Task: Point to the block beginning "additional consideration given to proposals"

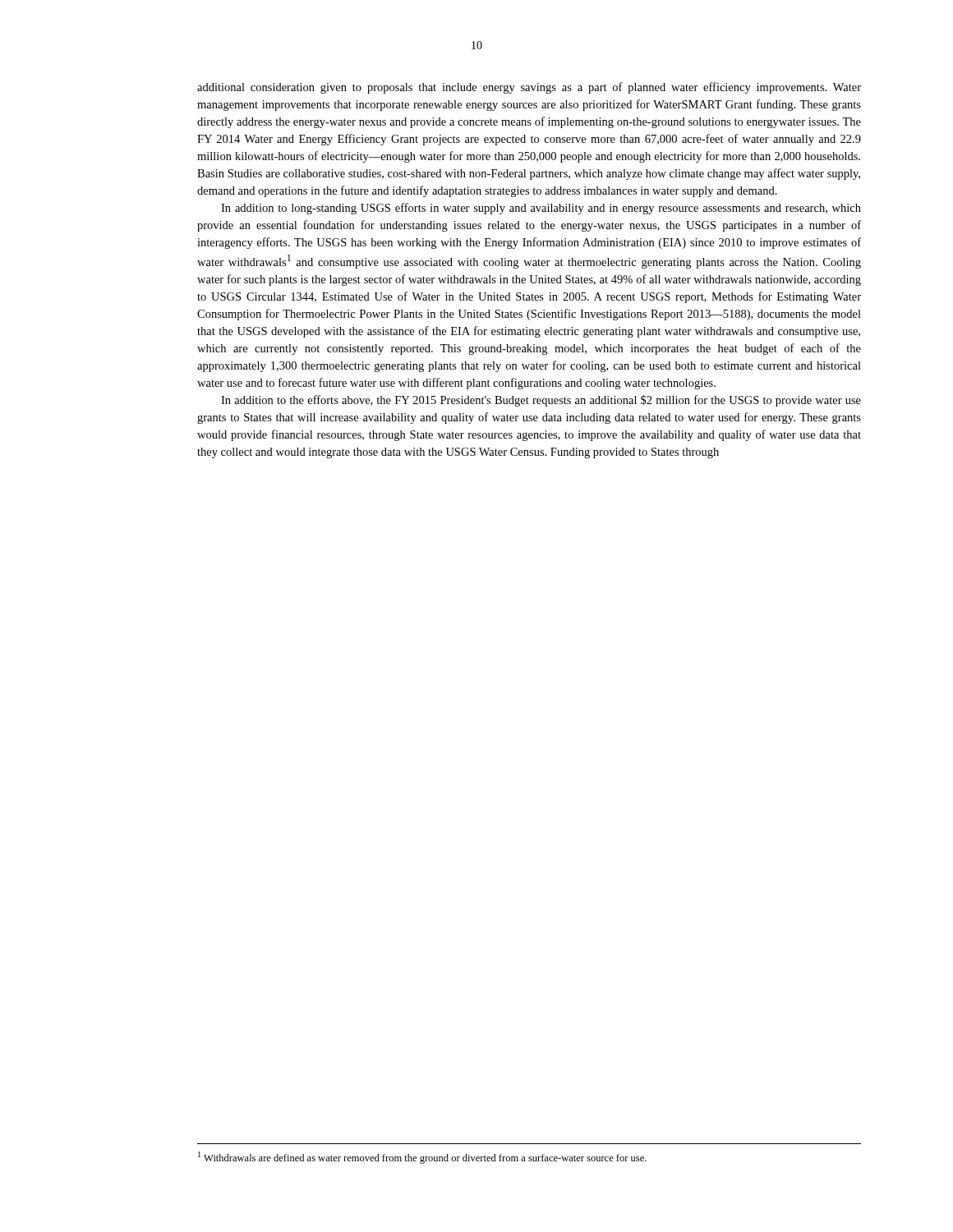Action: click(x=529, y=270)
